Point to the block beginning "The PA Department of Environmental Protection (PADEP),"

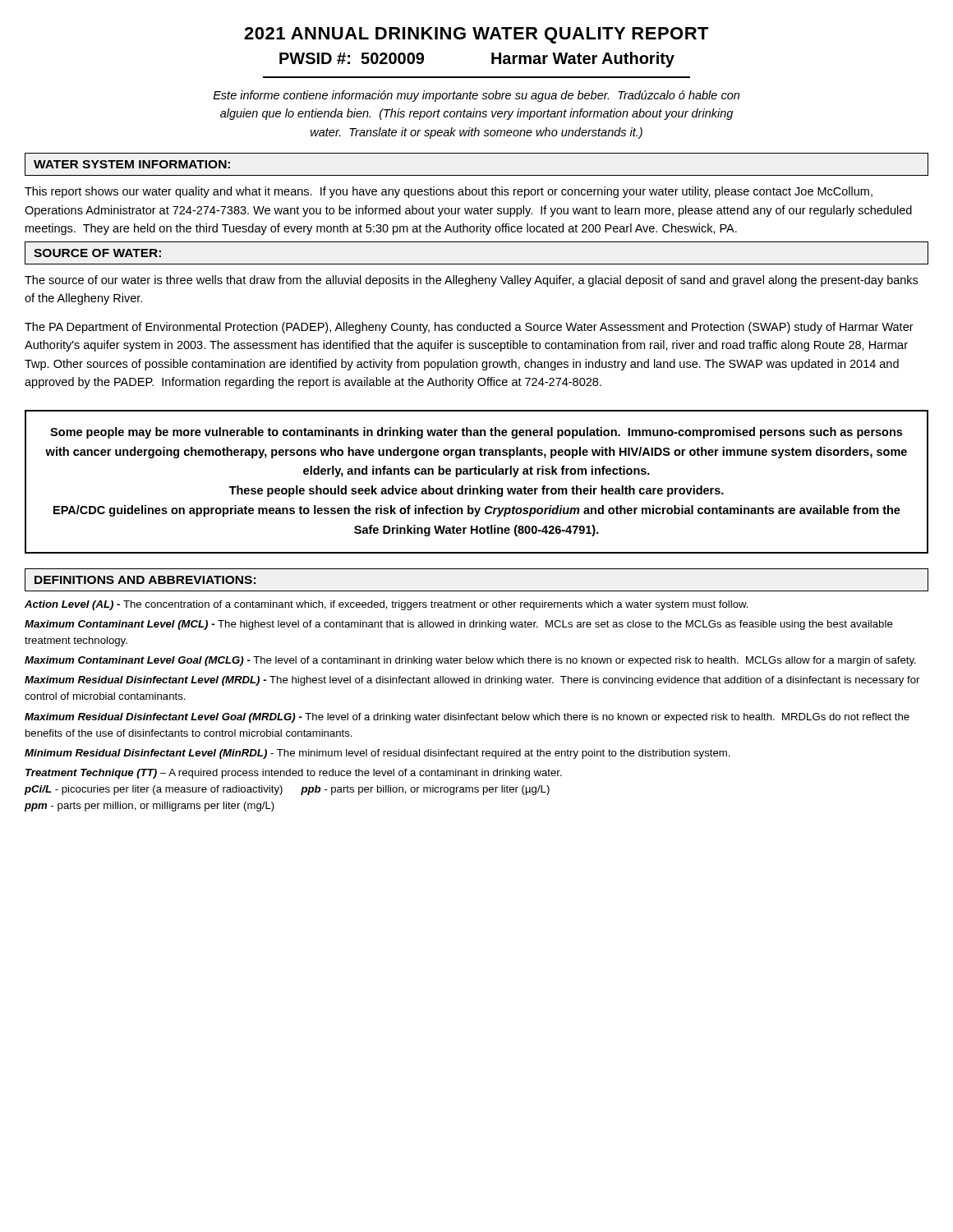click(469, 354)
